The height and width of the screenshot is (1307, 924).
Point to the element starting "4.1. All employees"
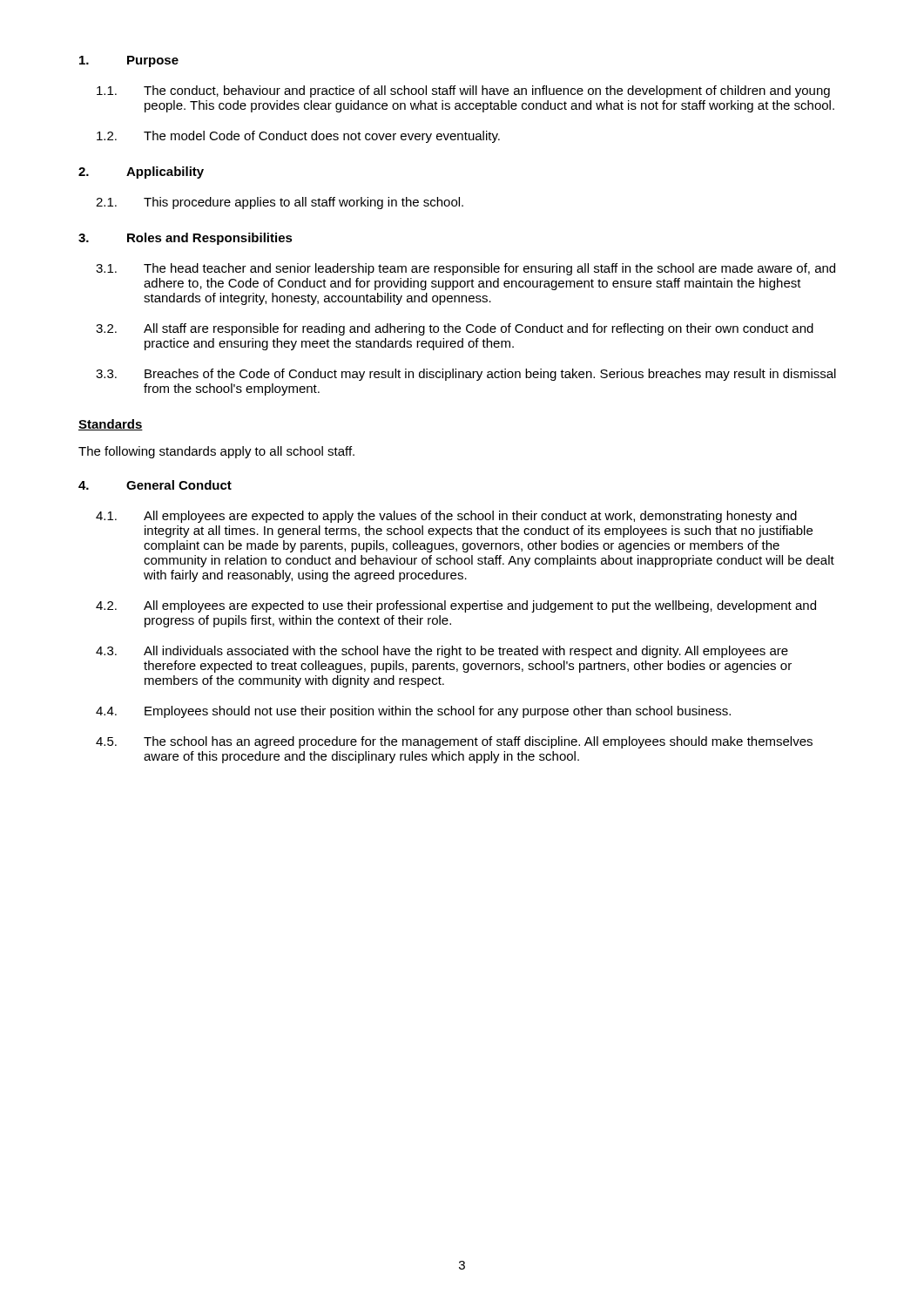[466, 545]
